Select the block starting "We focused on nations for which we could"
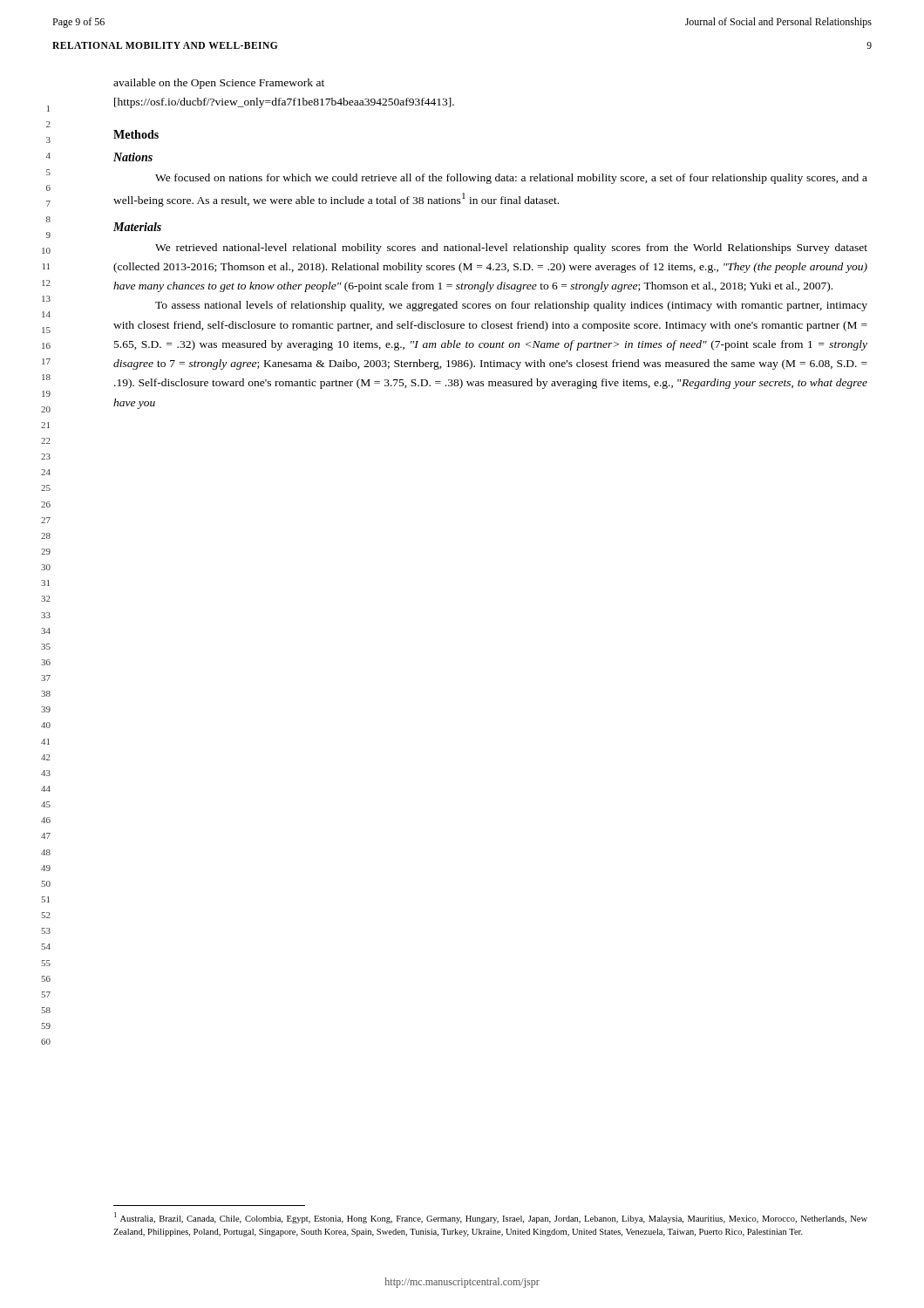The image size is (924, 1308). [x=490, y=188]
